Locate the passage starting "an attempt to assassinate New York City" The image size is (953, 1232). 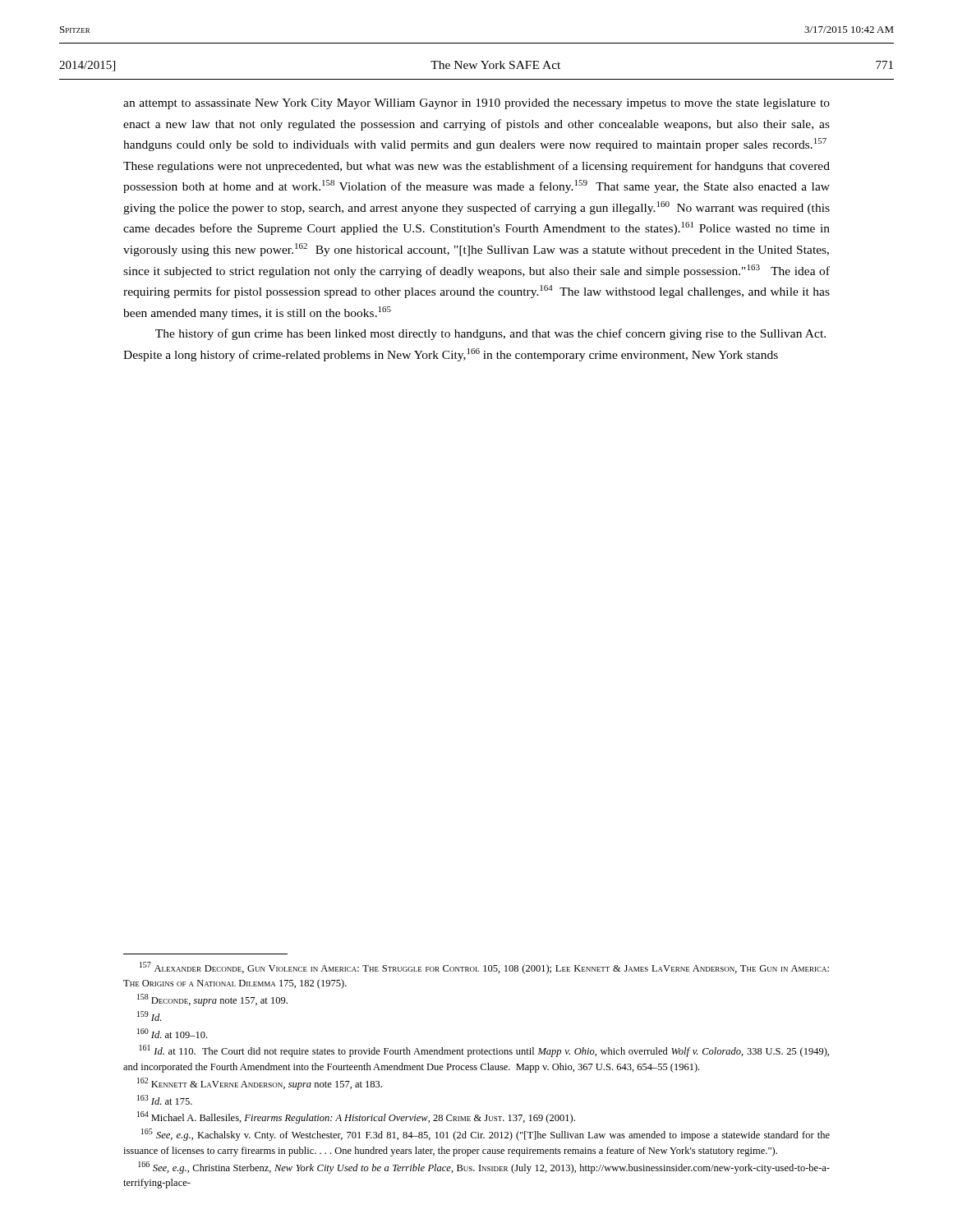pyautogui.click(x=476, y=228)
